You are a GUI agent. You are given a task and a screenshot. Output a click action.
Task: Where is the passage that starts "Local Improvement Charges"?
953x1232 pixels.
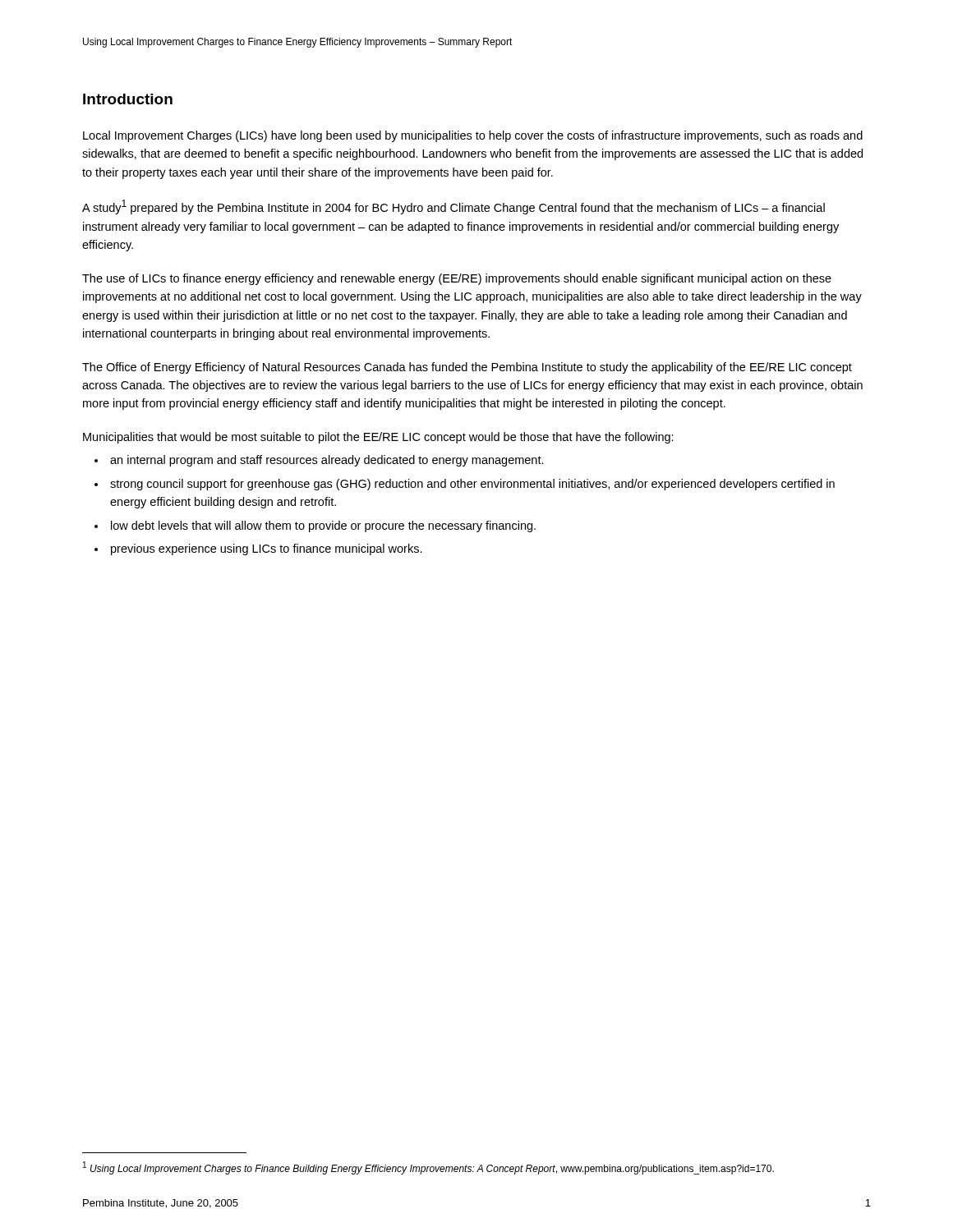tap(473, 154)
